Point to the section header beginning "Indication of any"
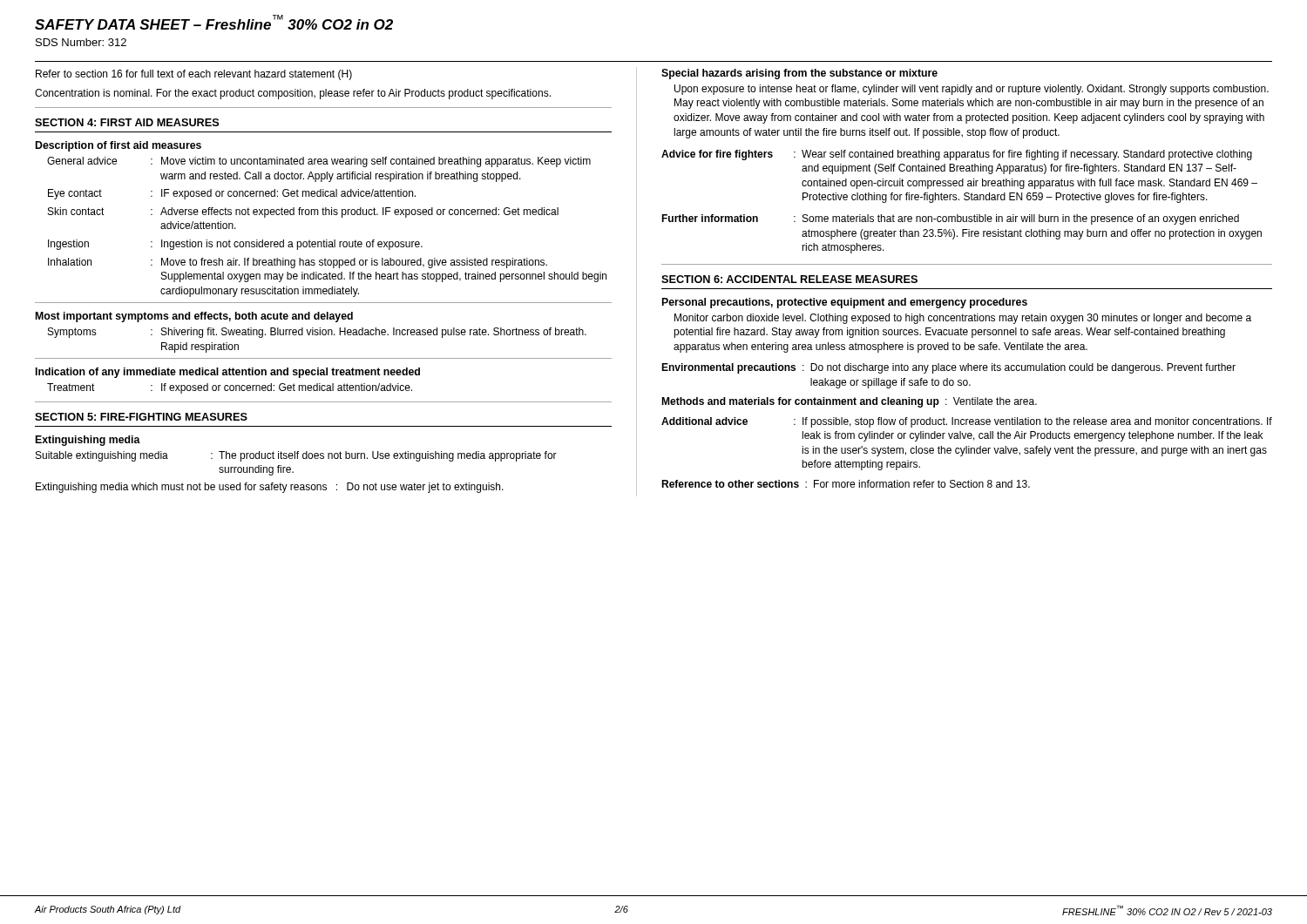The image size is (1307, 924). [228, 372]
